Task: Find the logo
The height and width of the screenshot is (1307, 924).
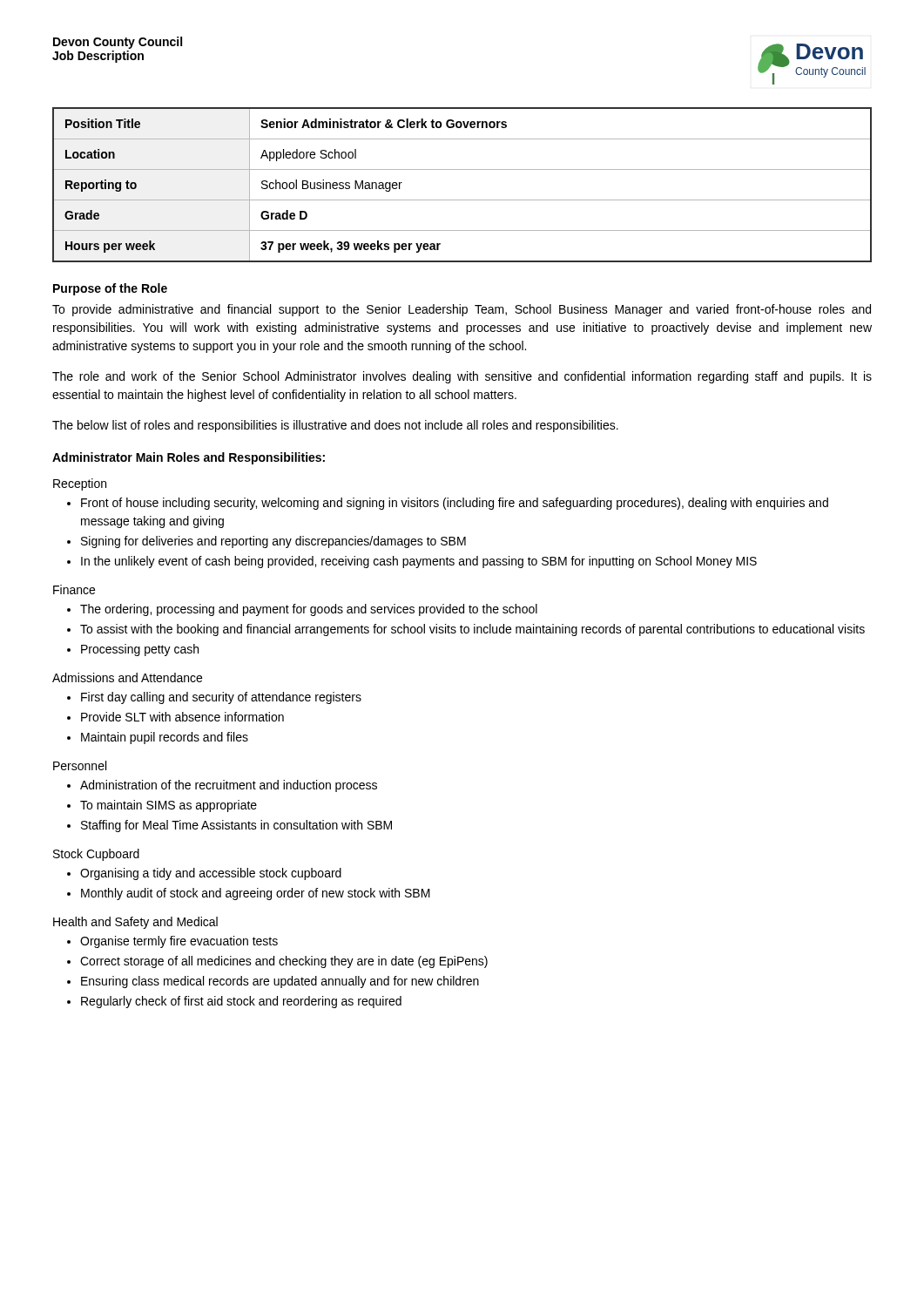Action: point(811,63)
